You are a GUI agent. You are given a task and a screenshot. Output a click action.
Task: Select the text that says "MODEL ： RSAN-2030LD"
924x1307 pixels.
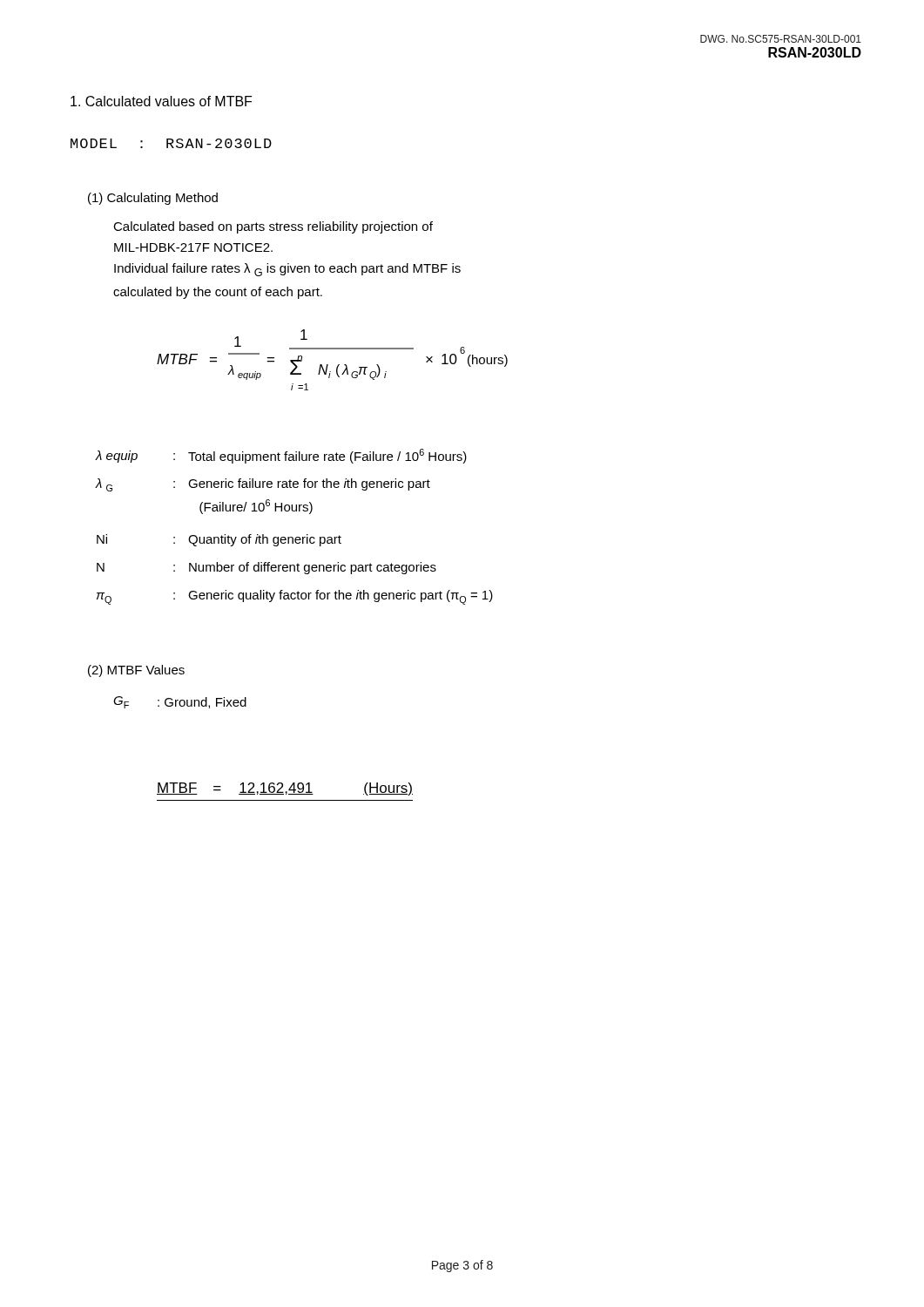(171, 144)
